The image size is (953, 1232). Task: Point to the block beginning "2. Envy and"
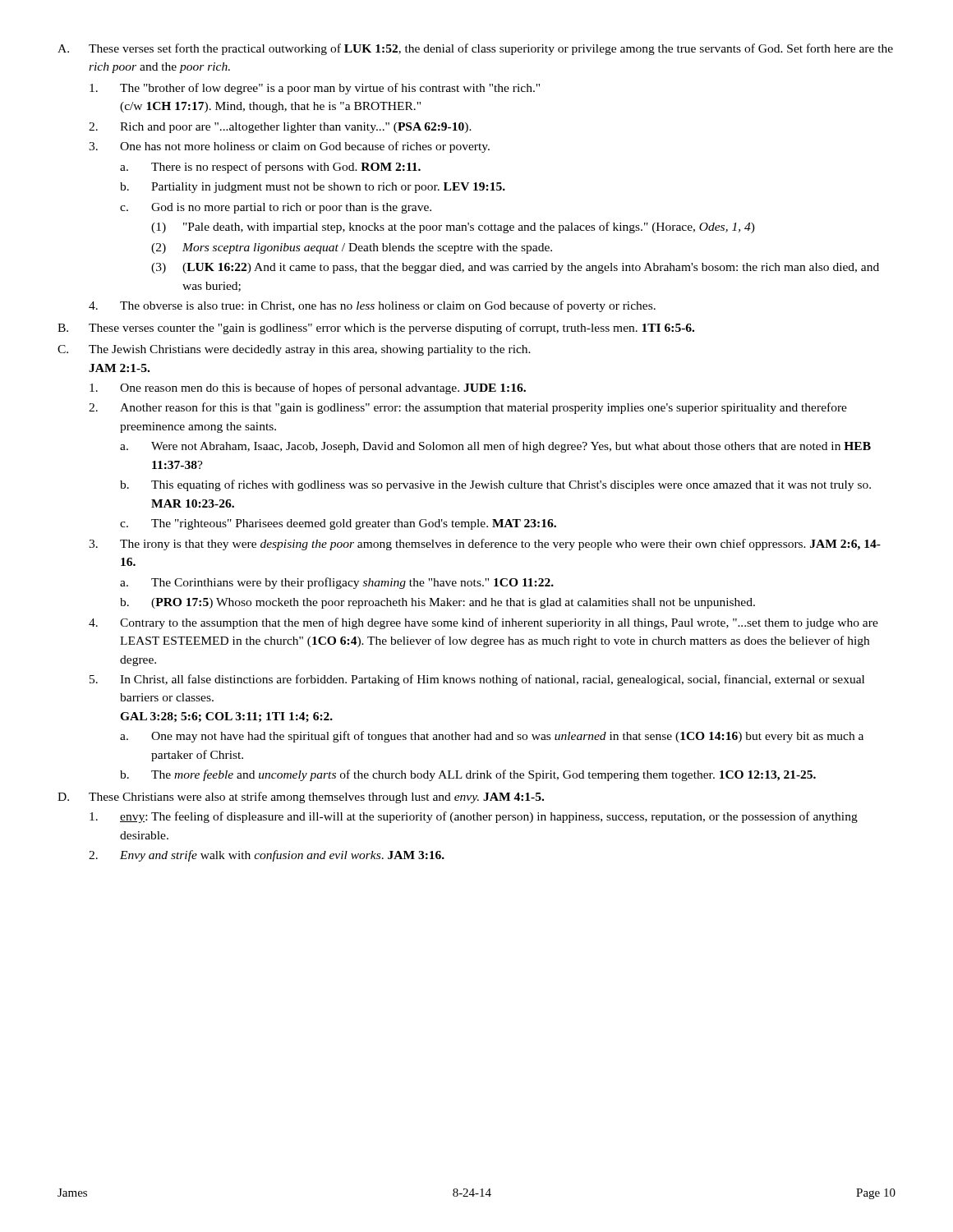coord(267,856)
